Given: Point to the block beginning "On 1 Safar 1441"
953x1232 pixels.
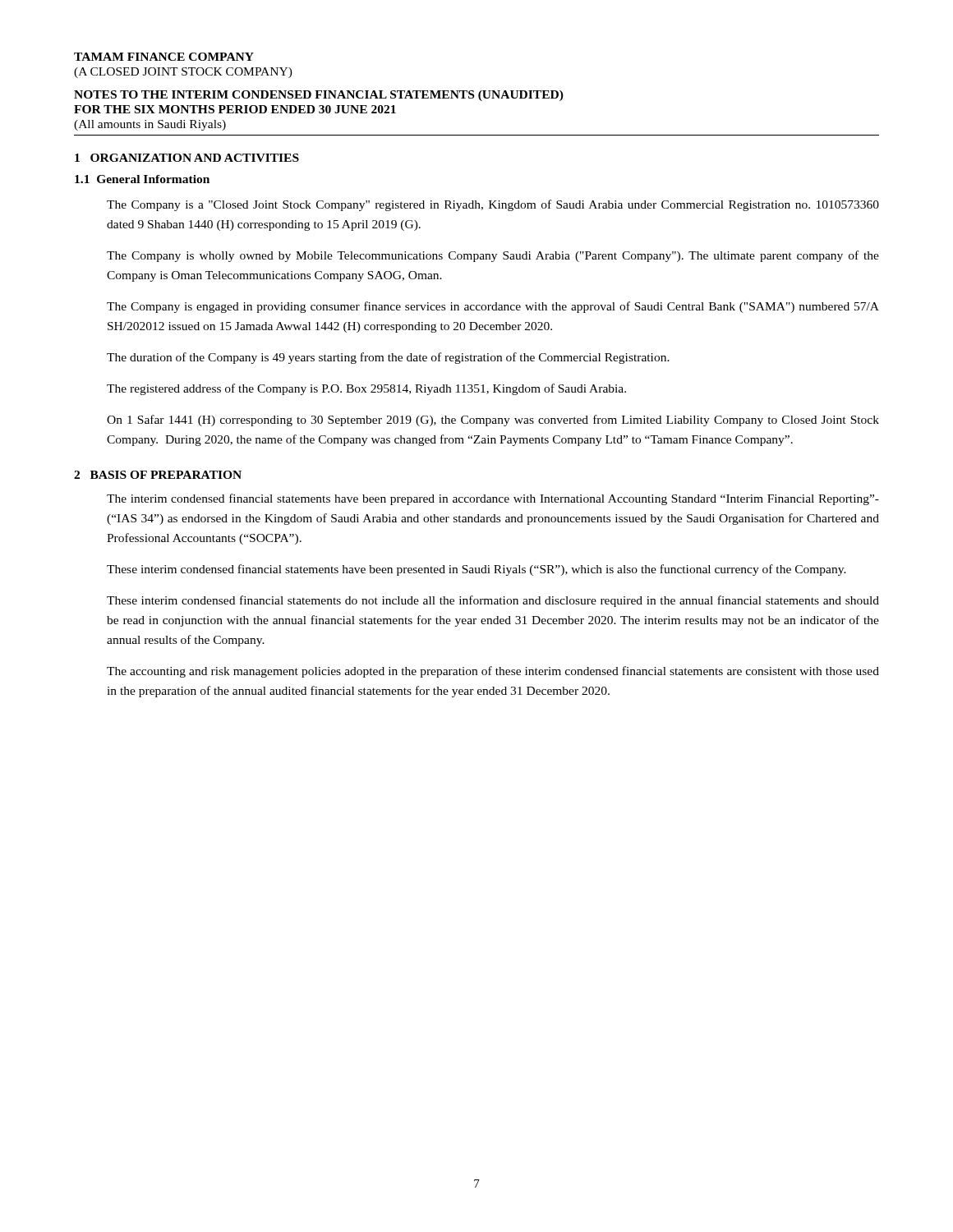Looking at the screenshot, I should (x=493, y=429).
